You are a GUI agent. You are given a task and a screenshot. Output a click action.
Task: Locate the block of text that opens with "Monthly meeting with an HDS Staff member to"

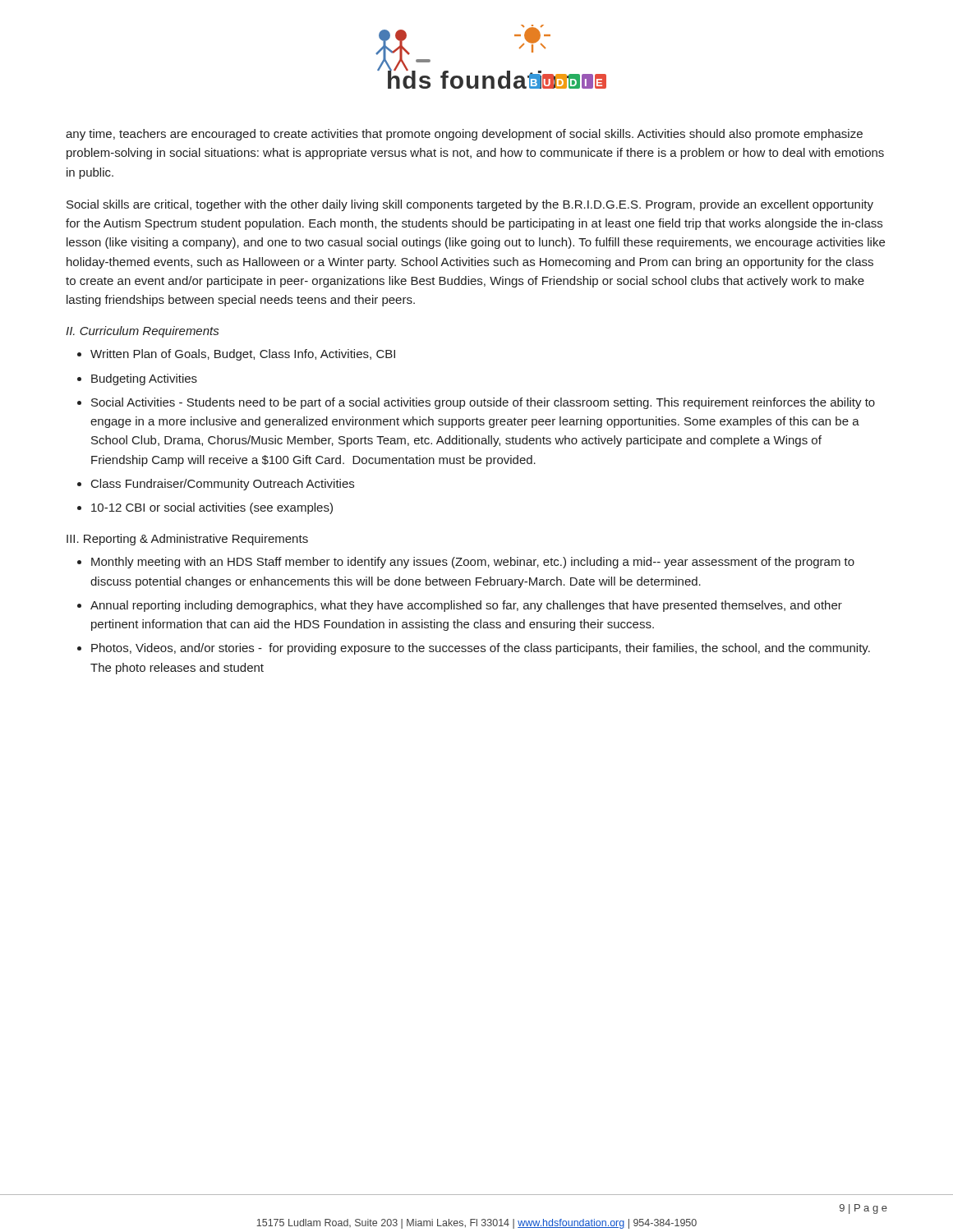472,571
